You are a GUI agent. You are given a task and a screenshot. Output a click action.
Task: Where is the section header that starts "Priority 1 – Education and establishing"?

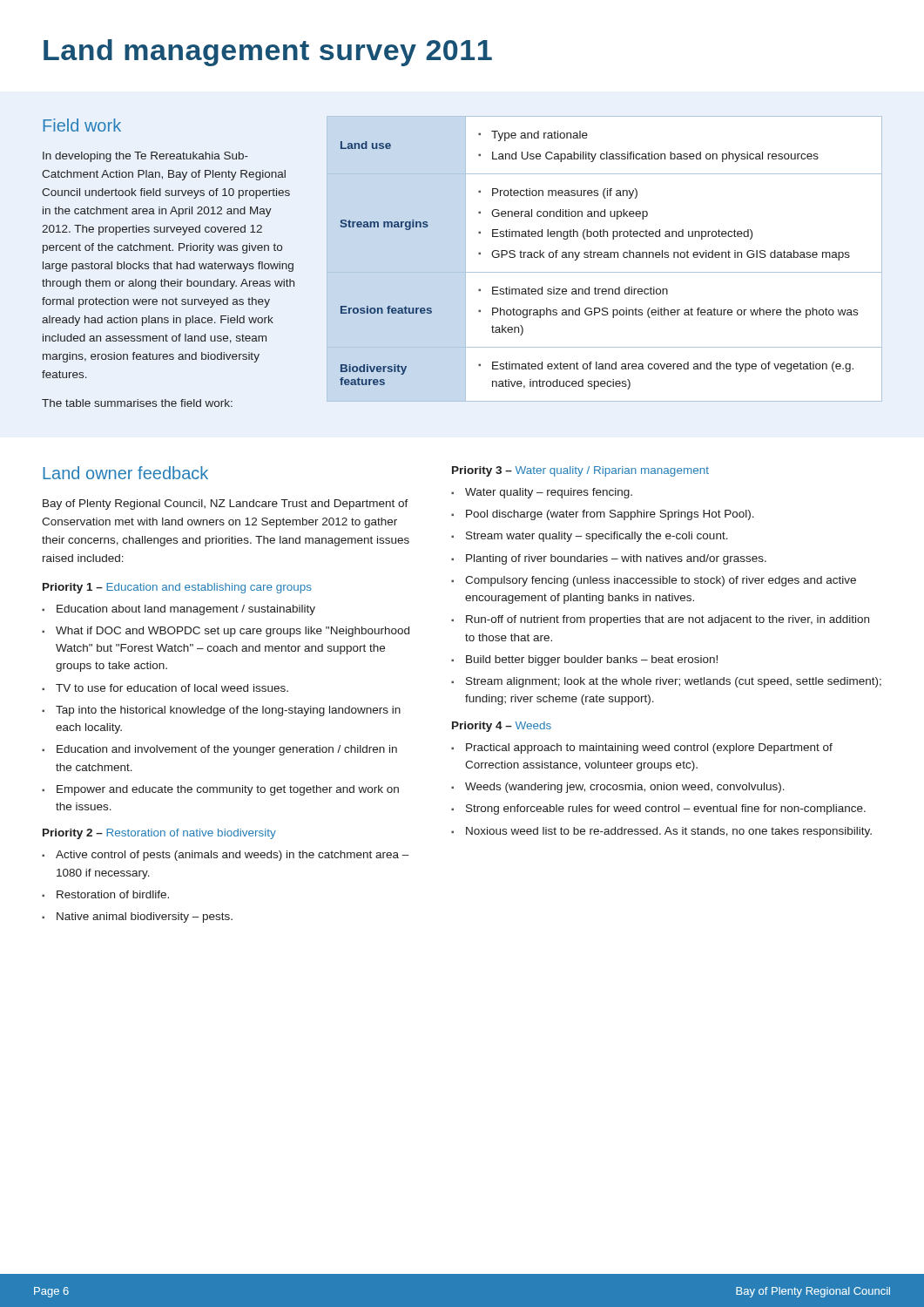(x=177, y=586)
